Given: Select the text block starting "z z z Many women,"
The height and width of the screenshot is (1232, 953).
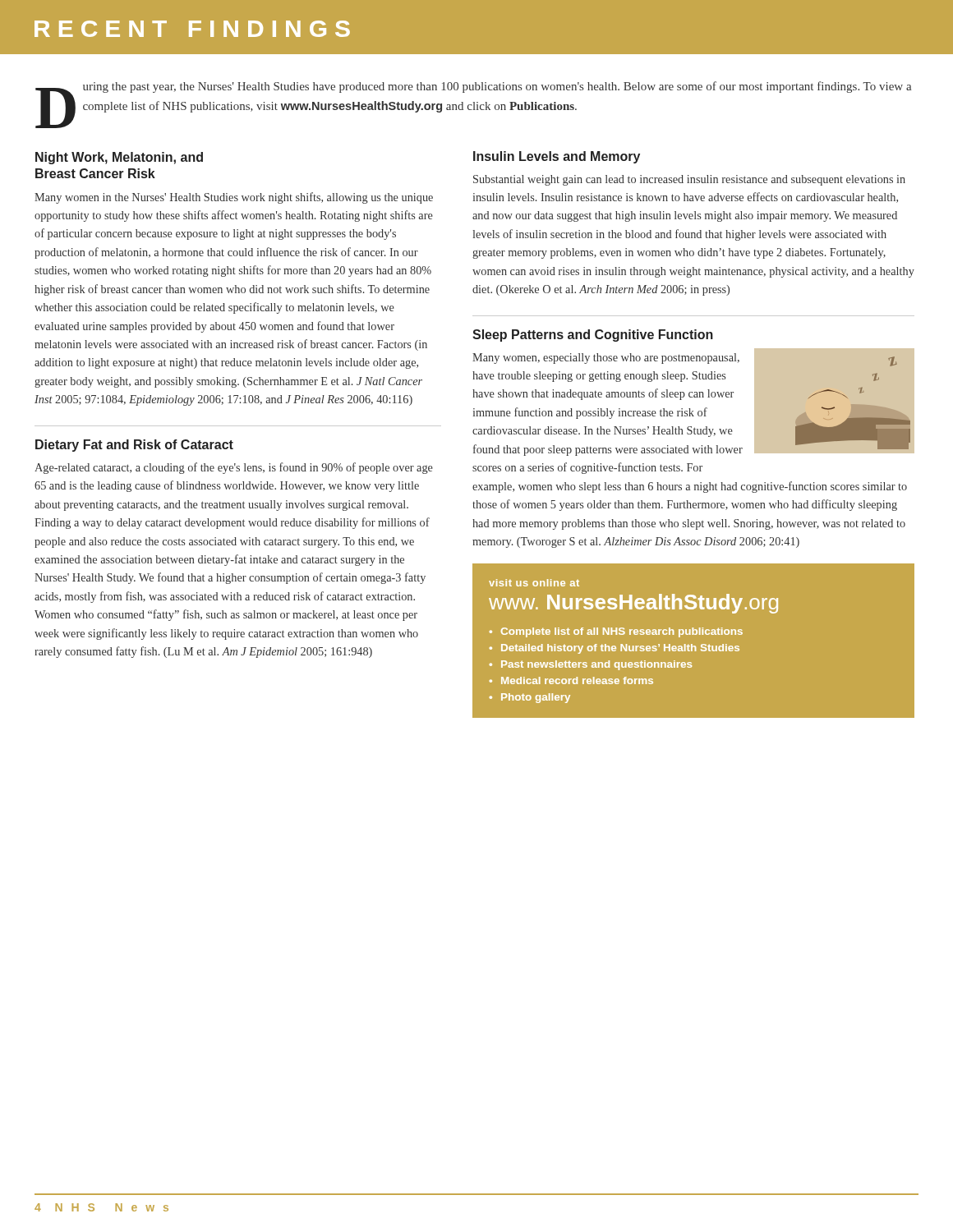Looking at the screenshot, I should (693, 448).
